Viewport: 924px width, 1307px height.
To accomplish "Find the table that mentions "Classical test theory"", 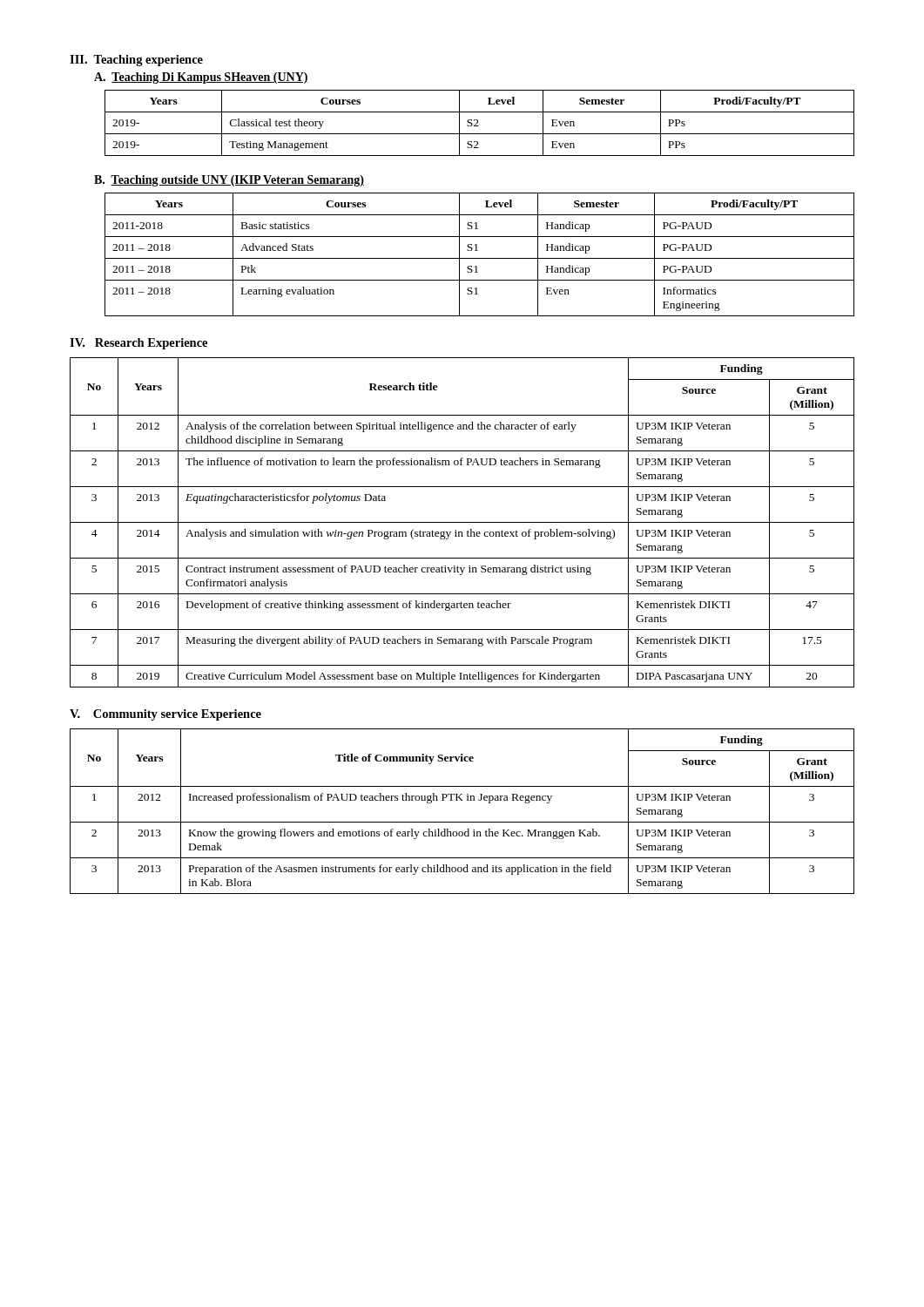I will [x=479, y=123].
